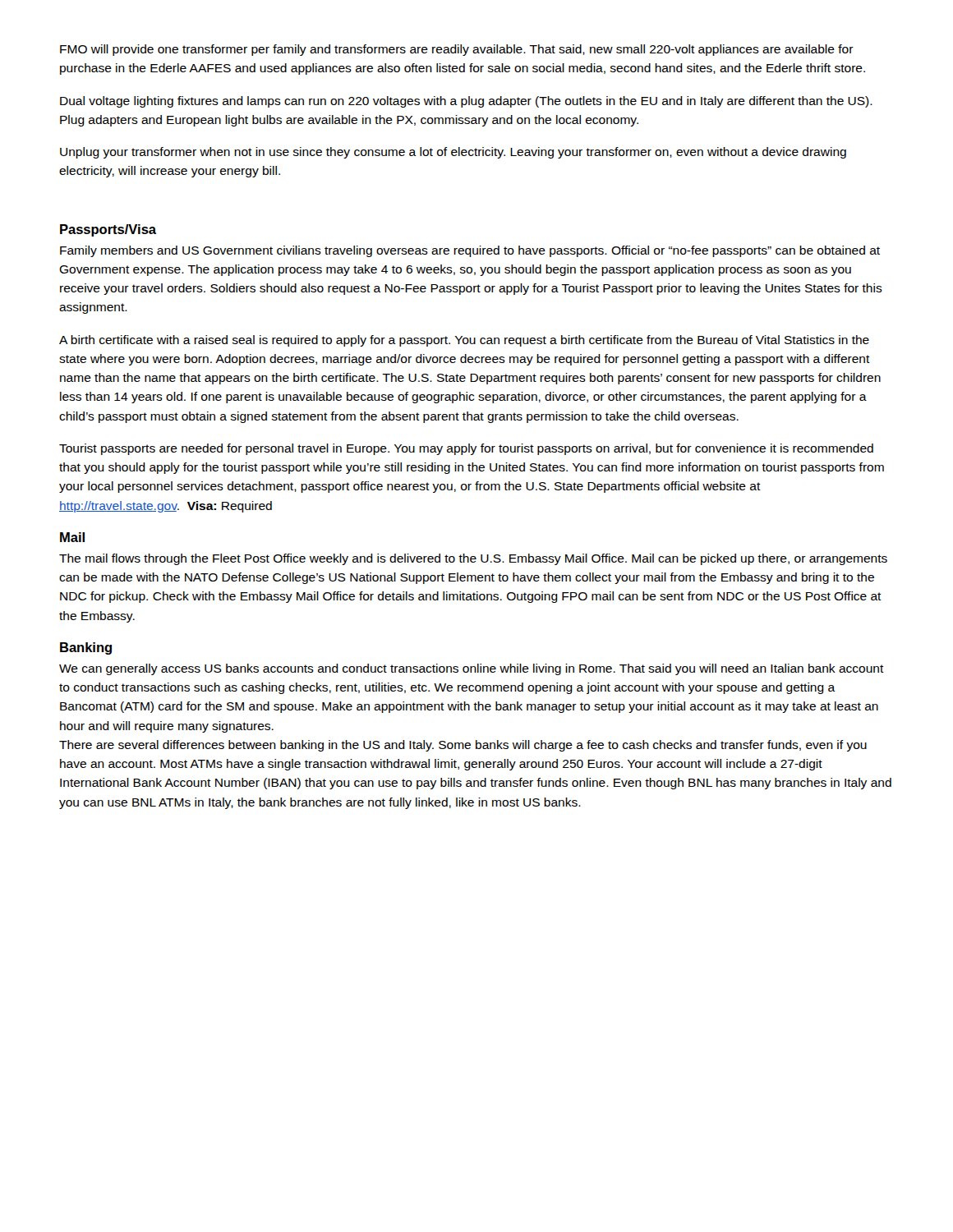Click the passage that begins "A birth certificate with"
Viewport: 953px width, 1232px height.
tap(470, 377)
